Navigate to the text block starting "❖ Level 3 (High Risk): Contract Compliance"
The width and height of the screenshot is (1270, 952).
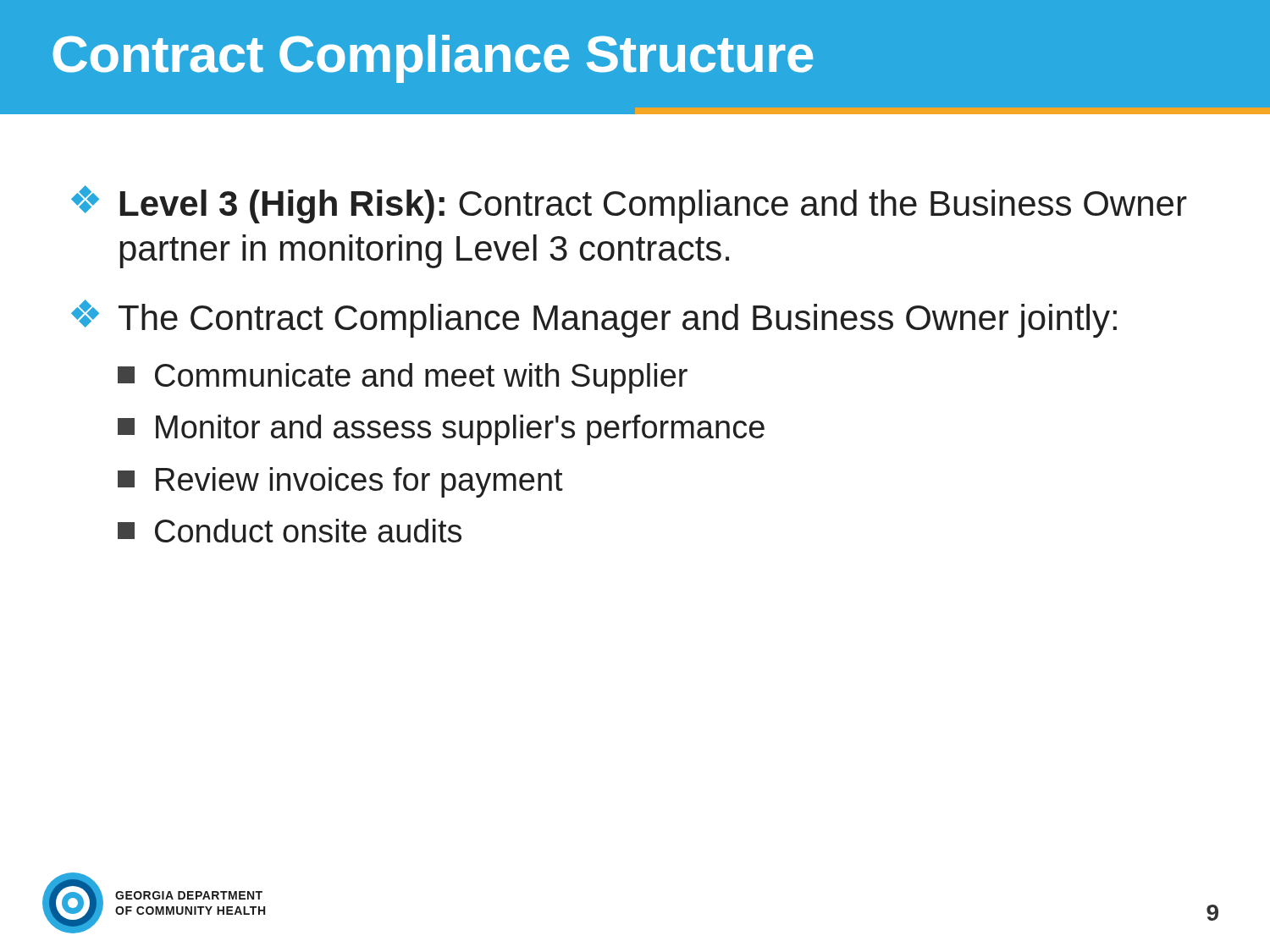[635, 226]
